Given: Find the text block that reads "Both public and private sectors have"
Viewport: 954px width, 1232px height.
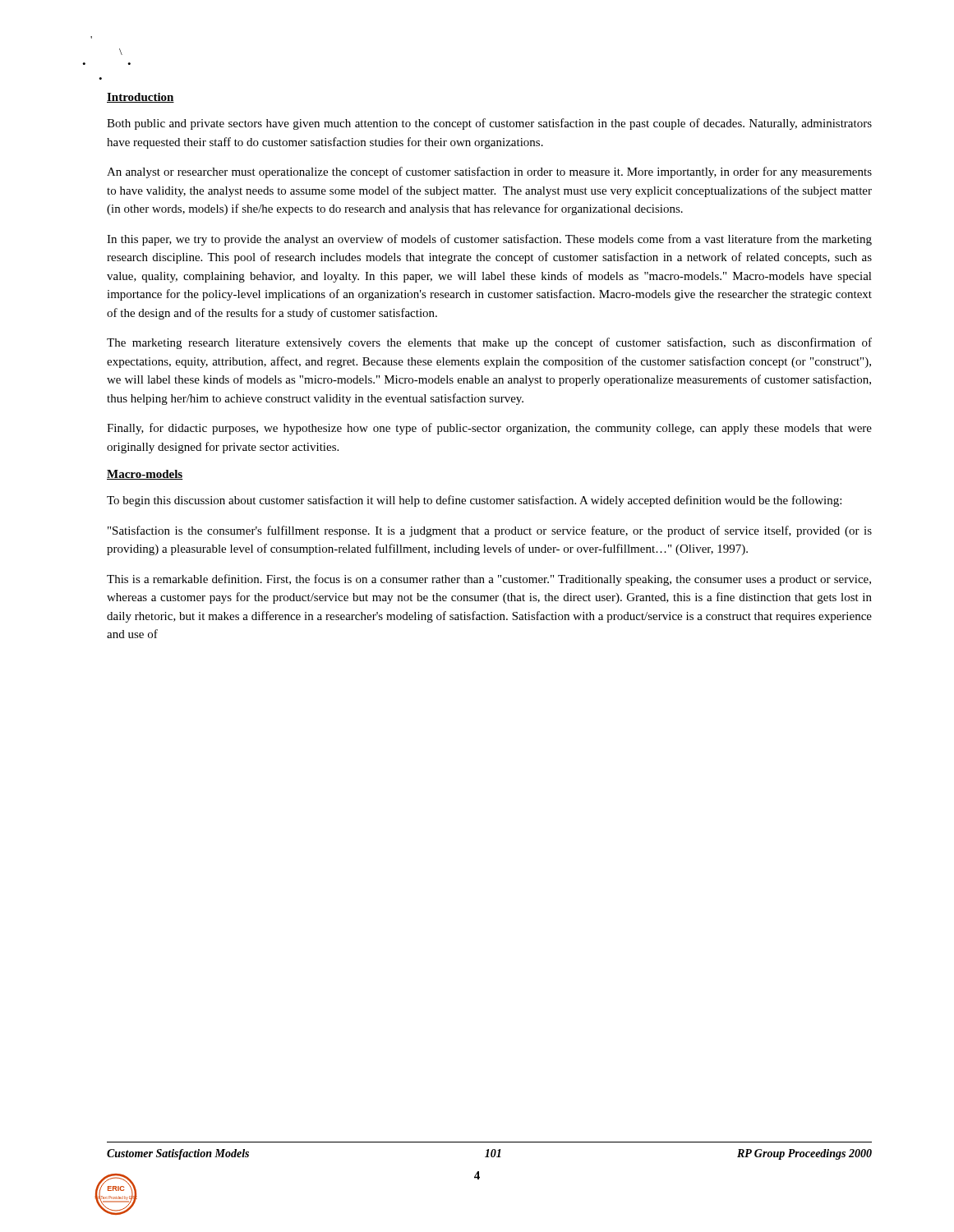Looking at the screenshot, I should [489, 132].
